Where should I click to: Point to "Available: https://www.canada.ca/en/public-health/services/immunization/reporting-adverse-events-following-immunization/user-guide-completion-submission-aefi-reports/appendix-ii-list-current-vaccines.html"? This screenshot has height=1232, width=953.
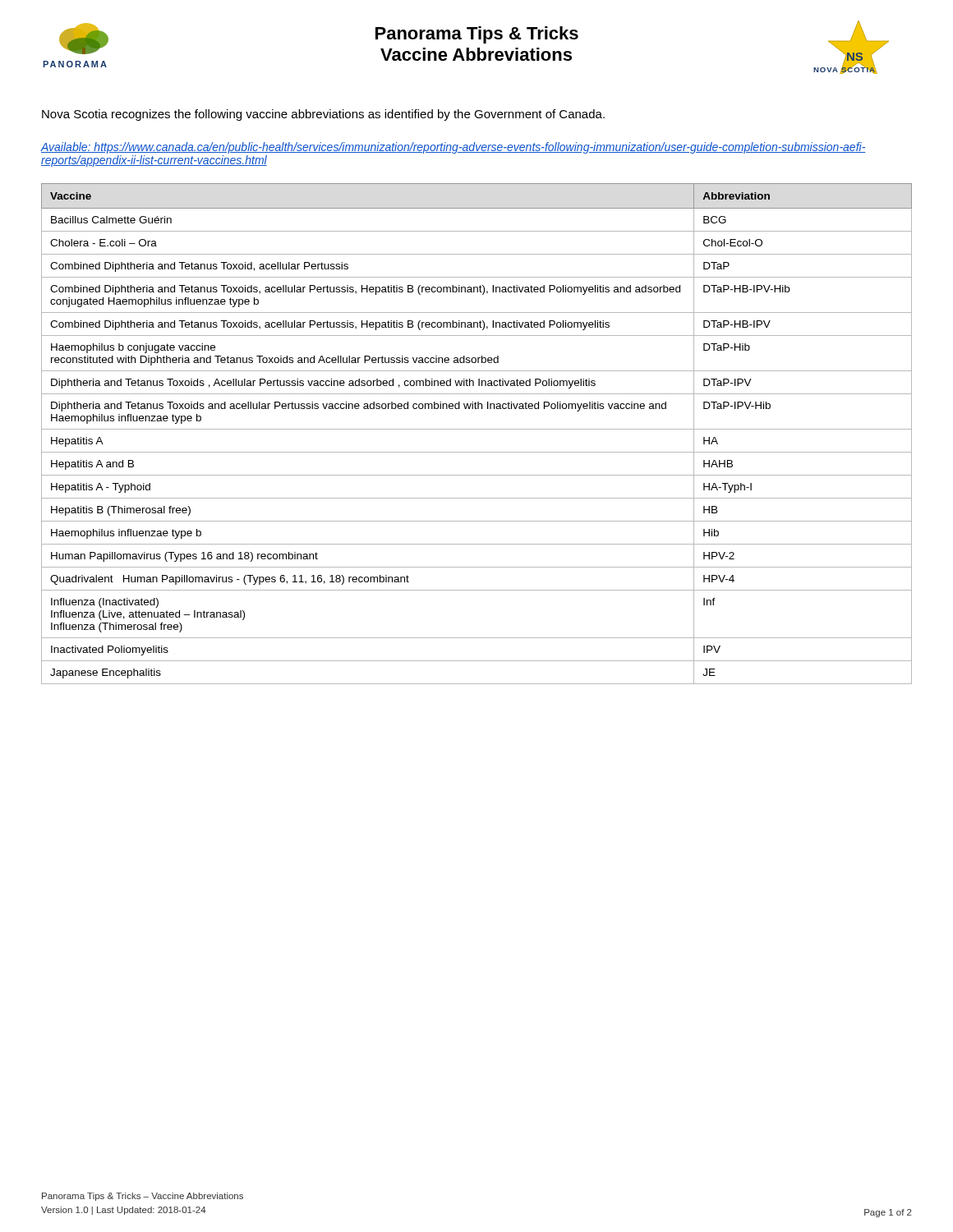point(453,153)
